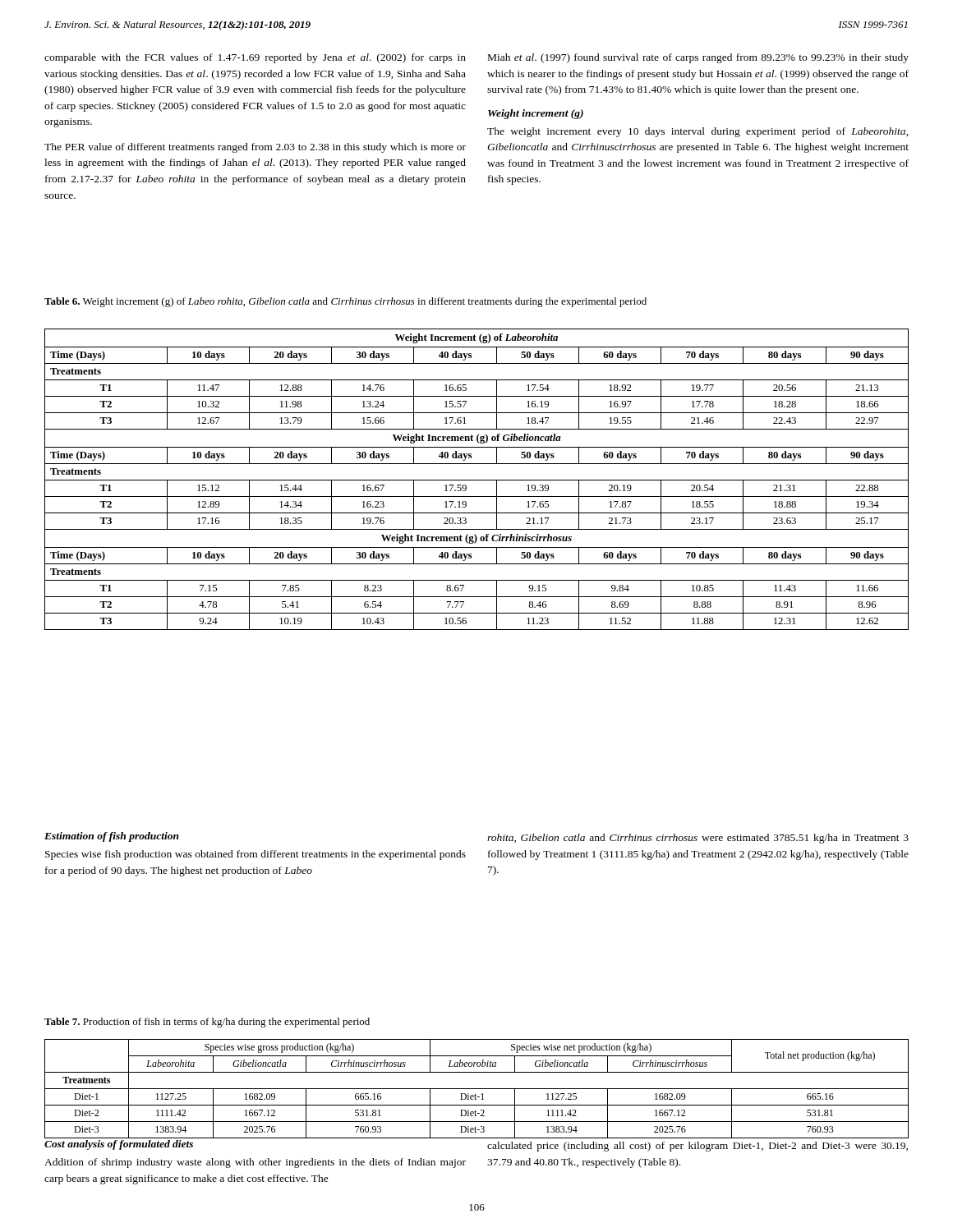Locate the block of text that opens with "Addition of shrimp industry waste"
This screenshot has width=953, height=1232.
coord(255,1170)
